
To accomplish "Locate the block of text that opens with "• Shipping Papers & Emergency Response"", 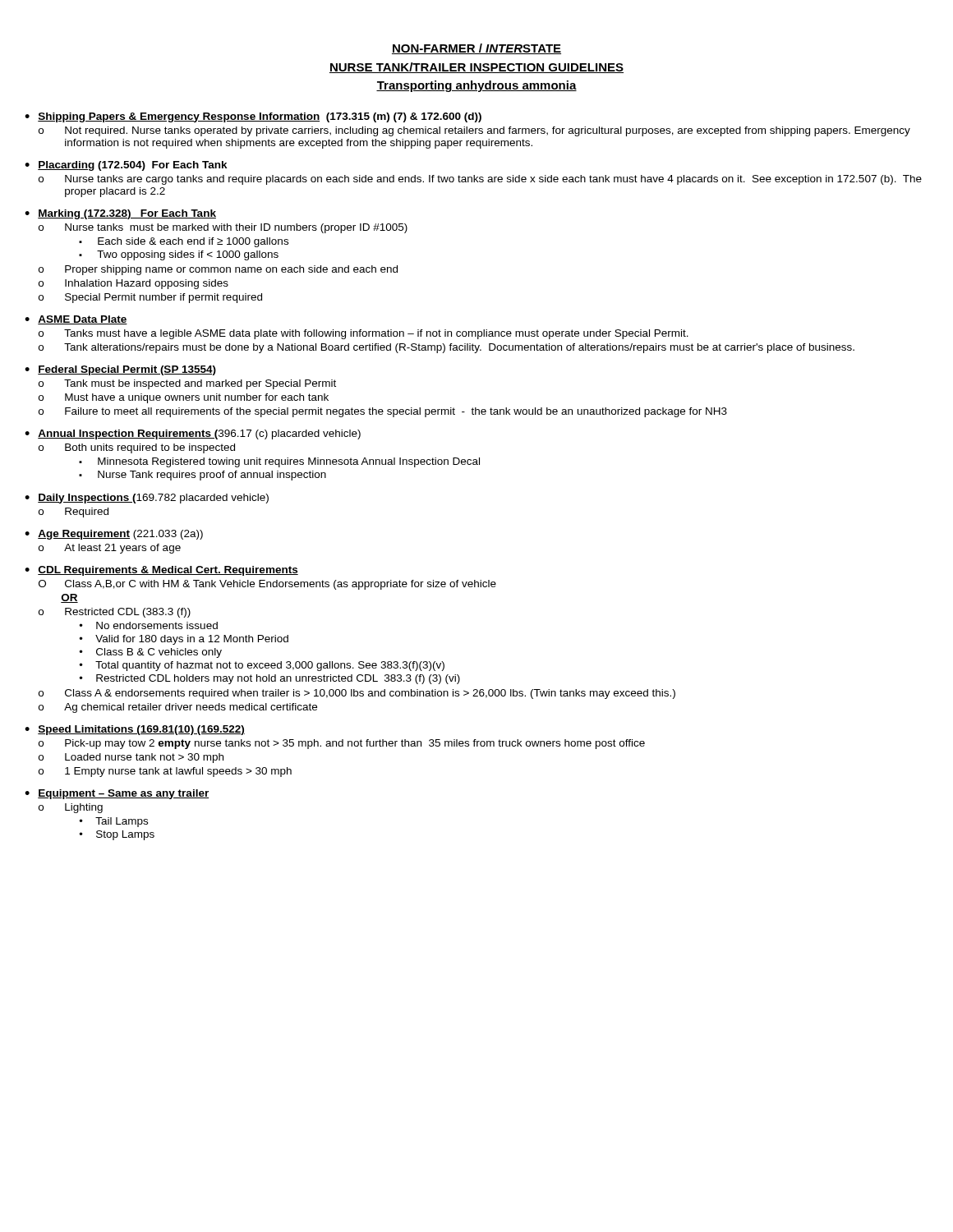I will [476, 130].
